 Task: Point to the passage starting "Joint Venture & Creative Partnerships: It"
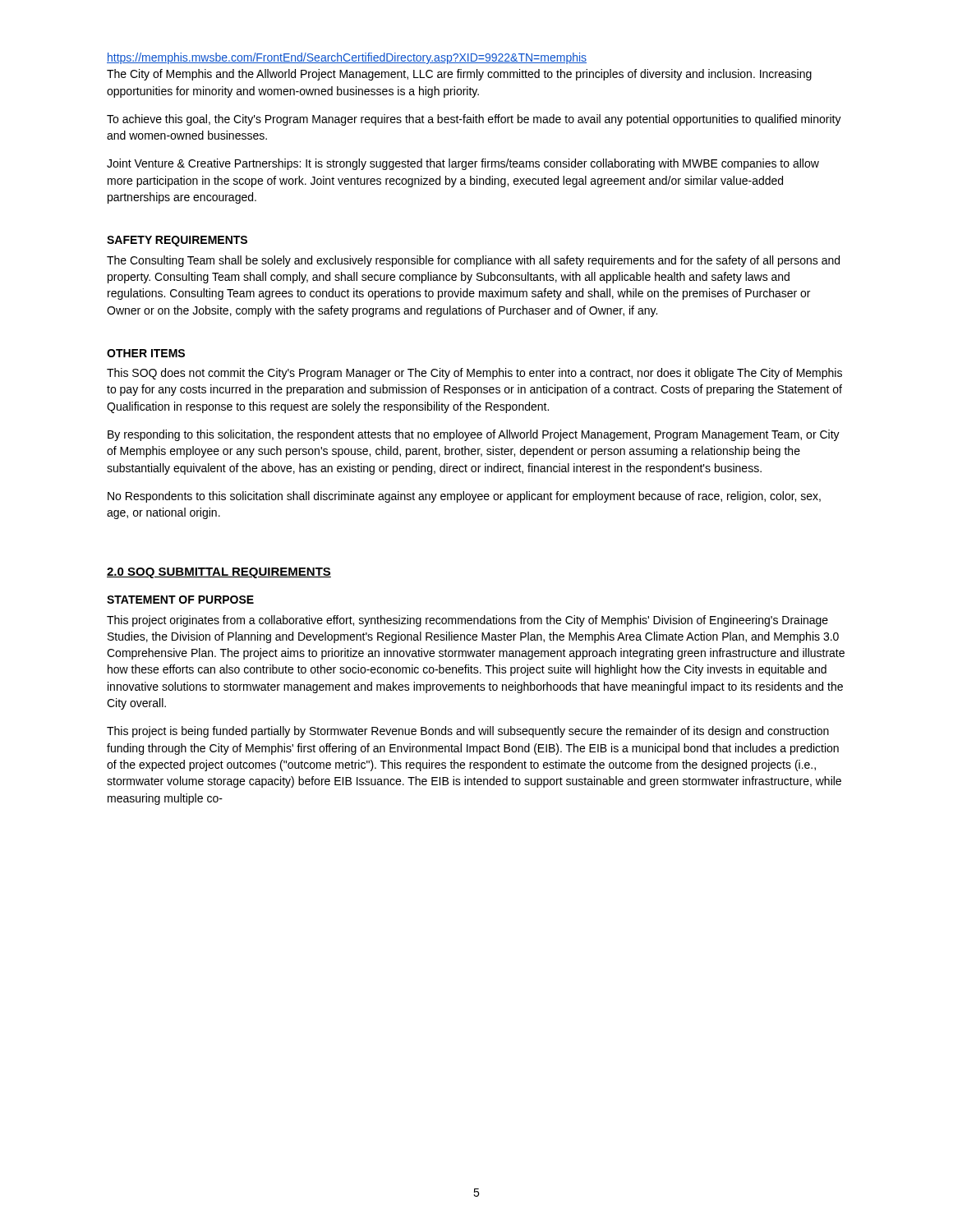tap(476, 181)
